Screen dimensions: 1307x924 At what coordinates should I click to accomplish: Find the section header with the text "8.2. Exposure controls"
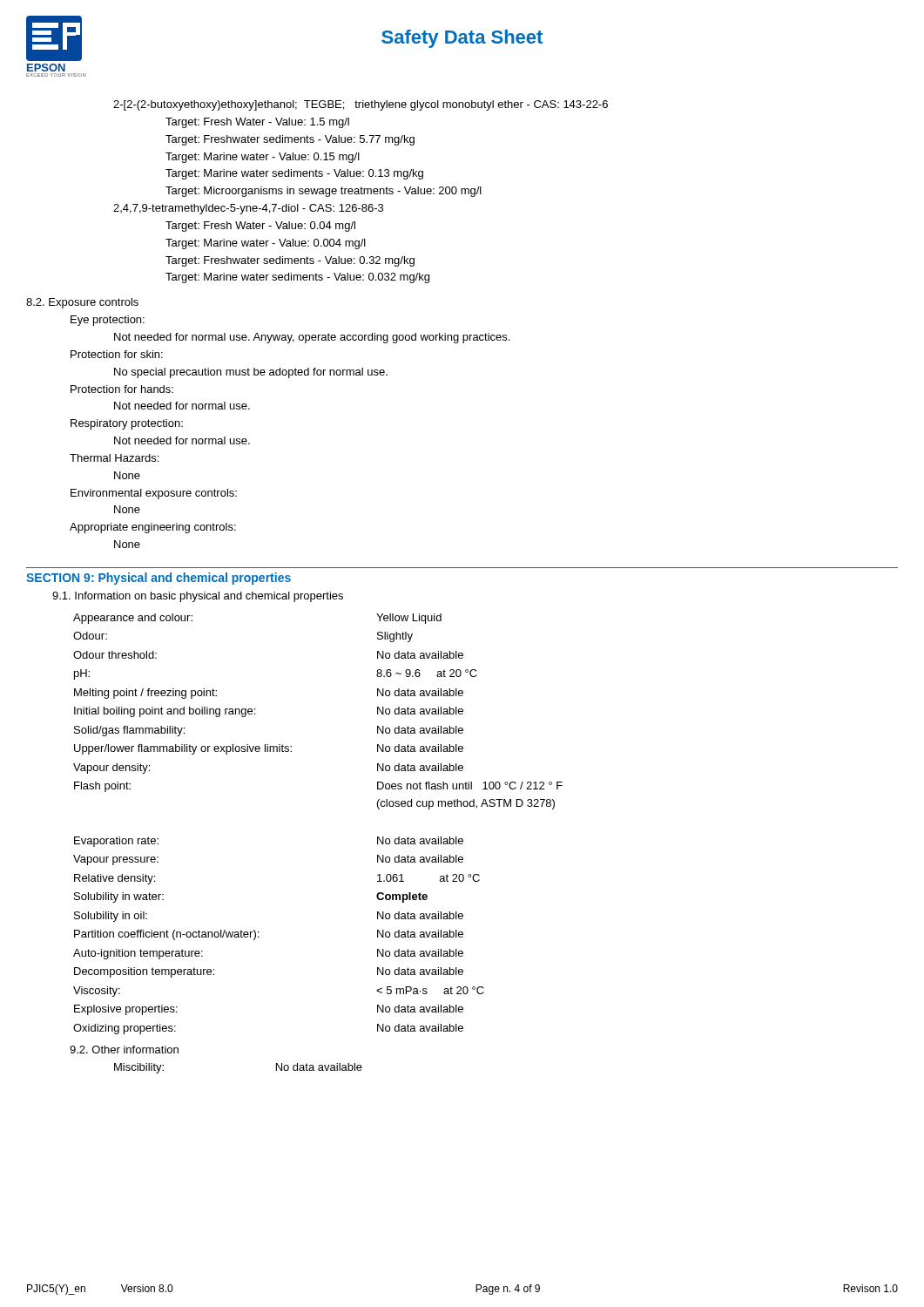tap(82, 303)
